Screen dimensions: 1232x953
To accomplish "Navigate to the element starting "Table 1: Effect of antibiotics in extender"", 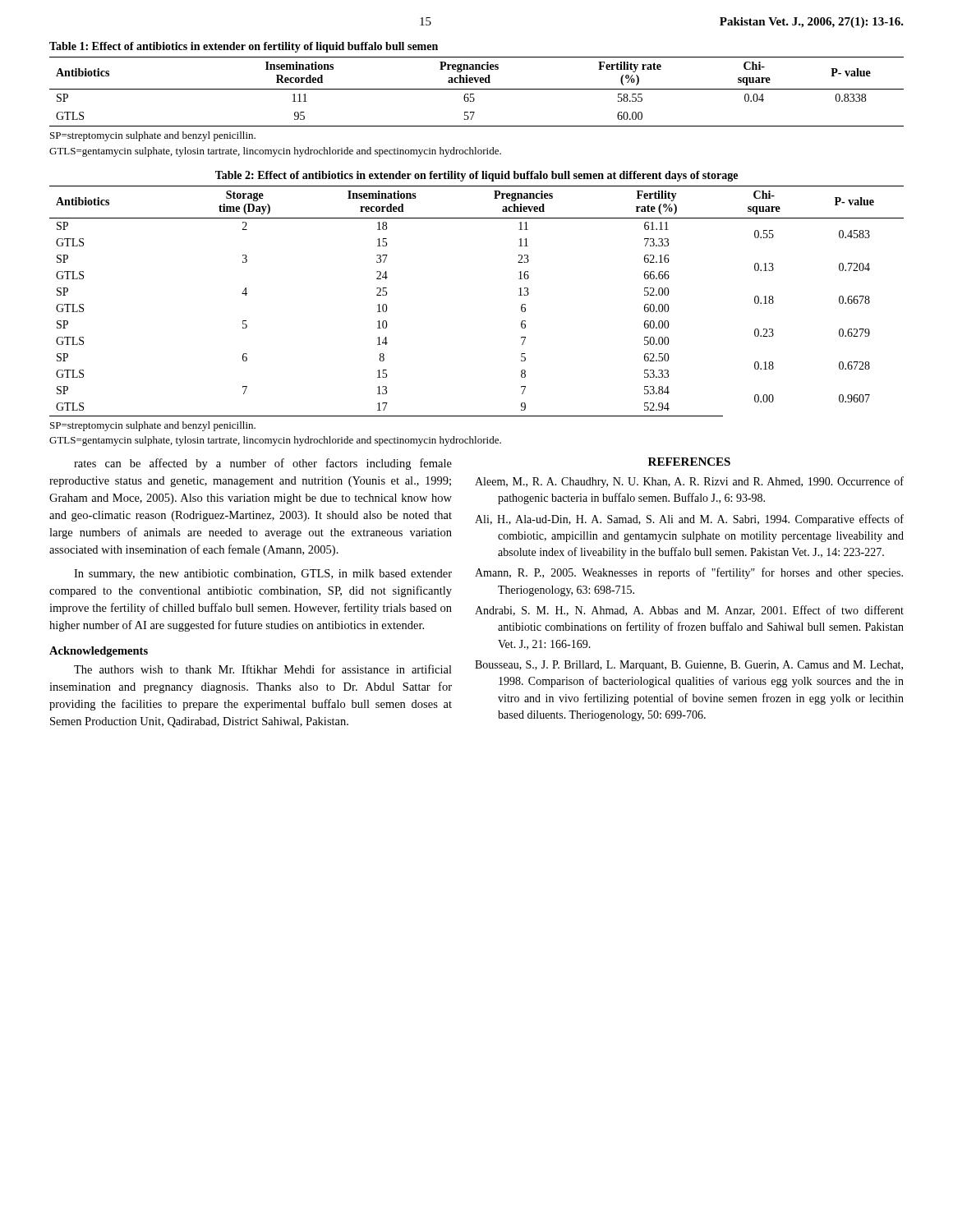I will (x=244, y=46).
